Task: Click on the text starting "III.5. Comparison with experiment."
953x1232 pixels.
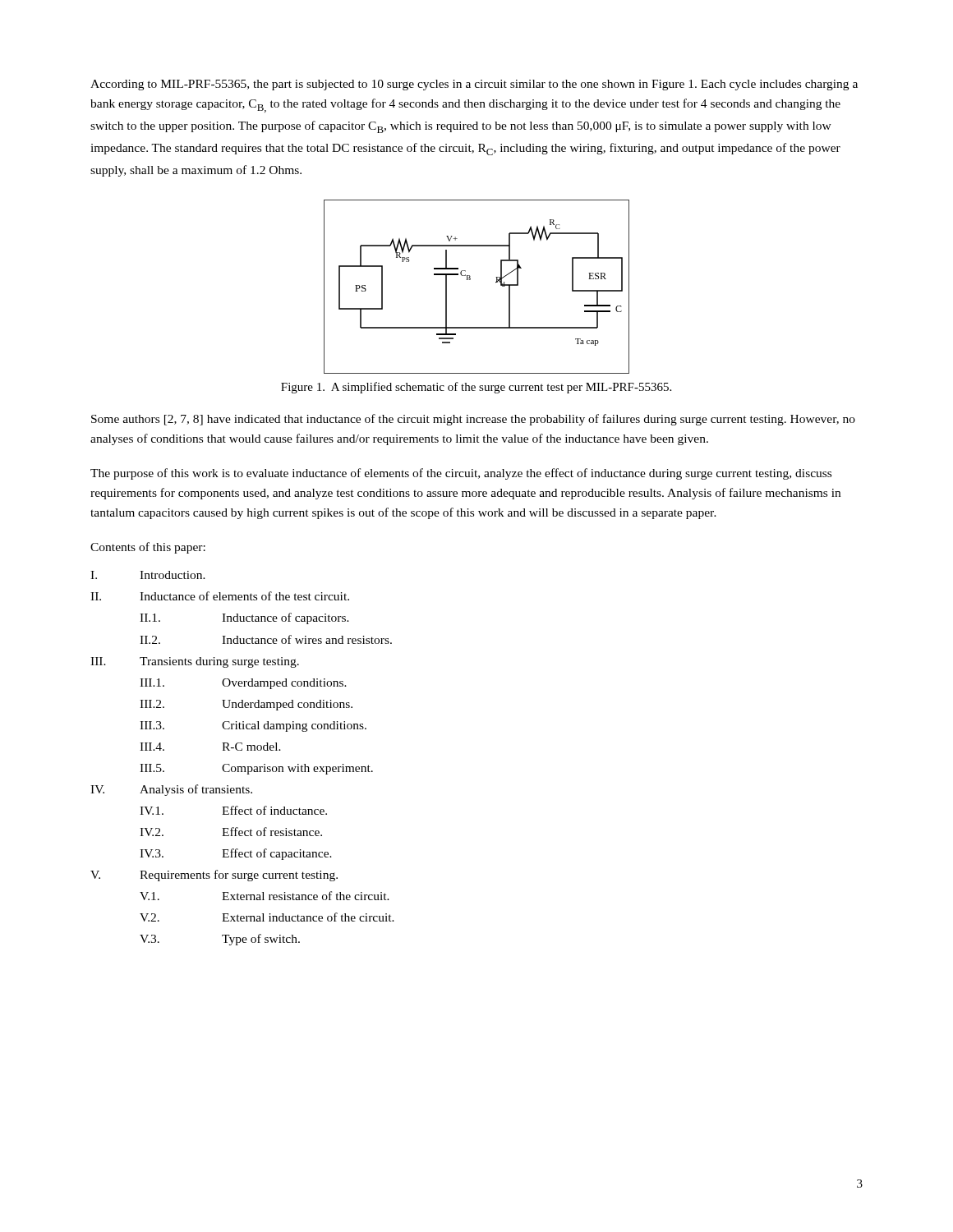Action: tap(256, 769)
